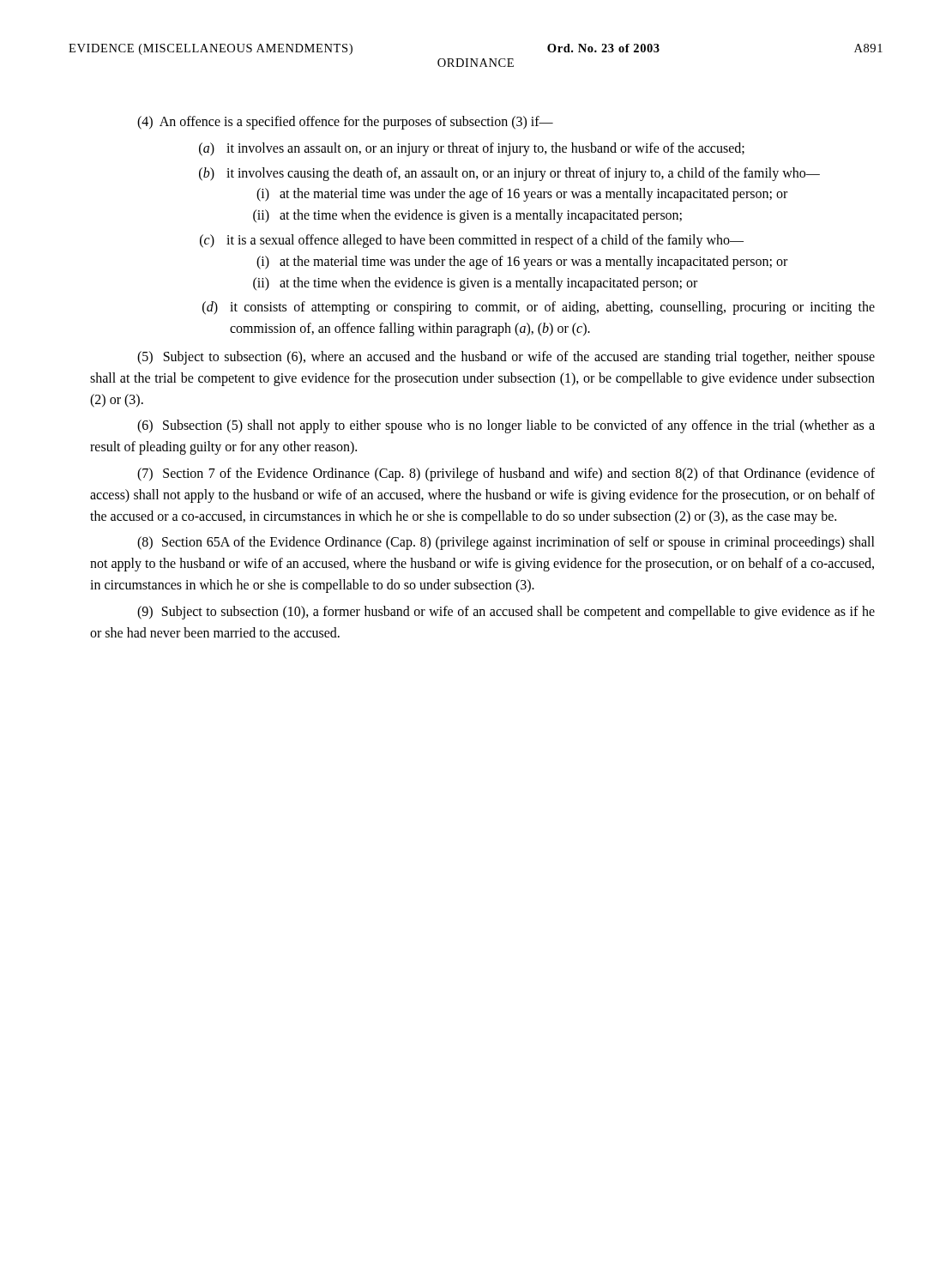This screenshot has width=952, height=1287.
Task: Point to the block beginning "(a) it involves an assault on, or"
Action: click(519, 149)
